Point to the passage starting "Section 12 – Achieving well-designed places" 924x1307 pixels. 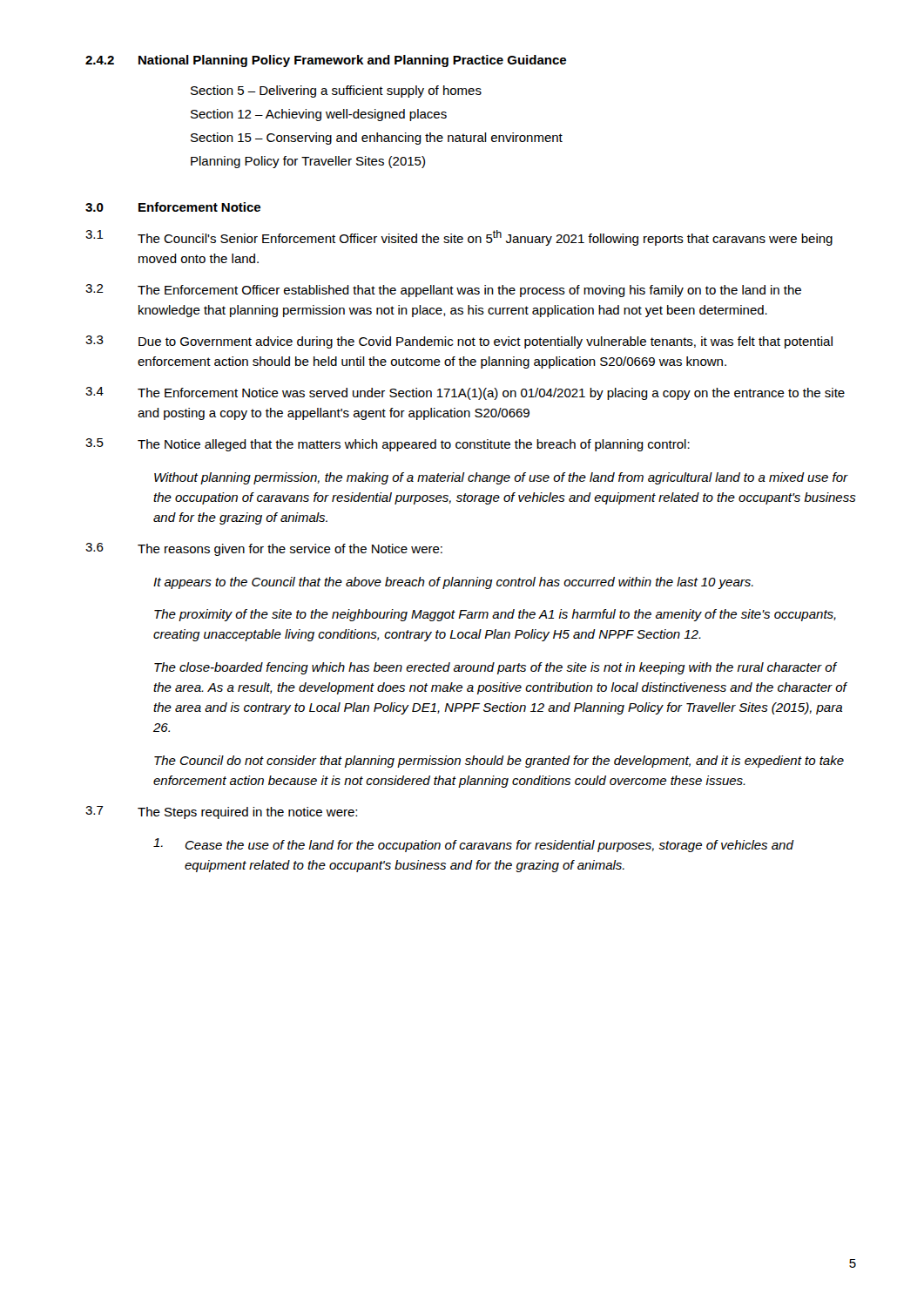pos(319,115)
